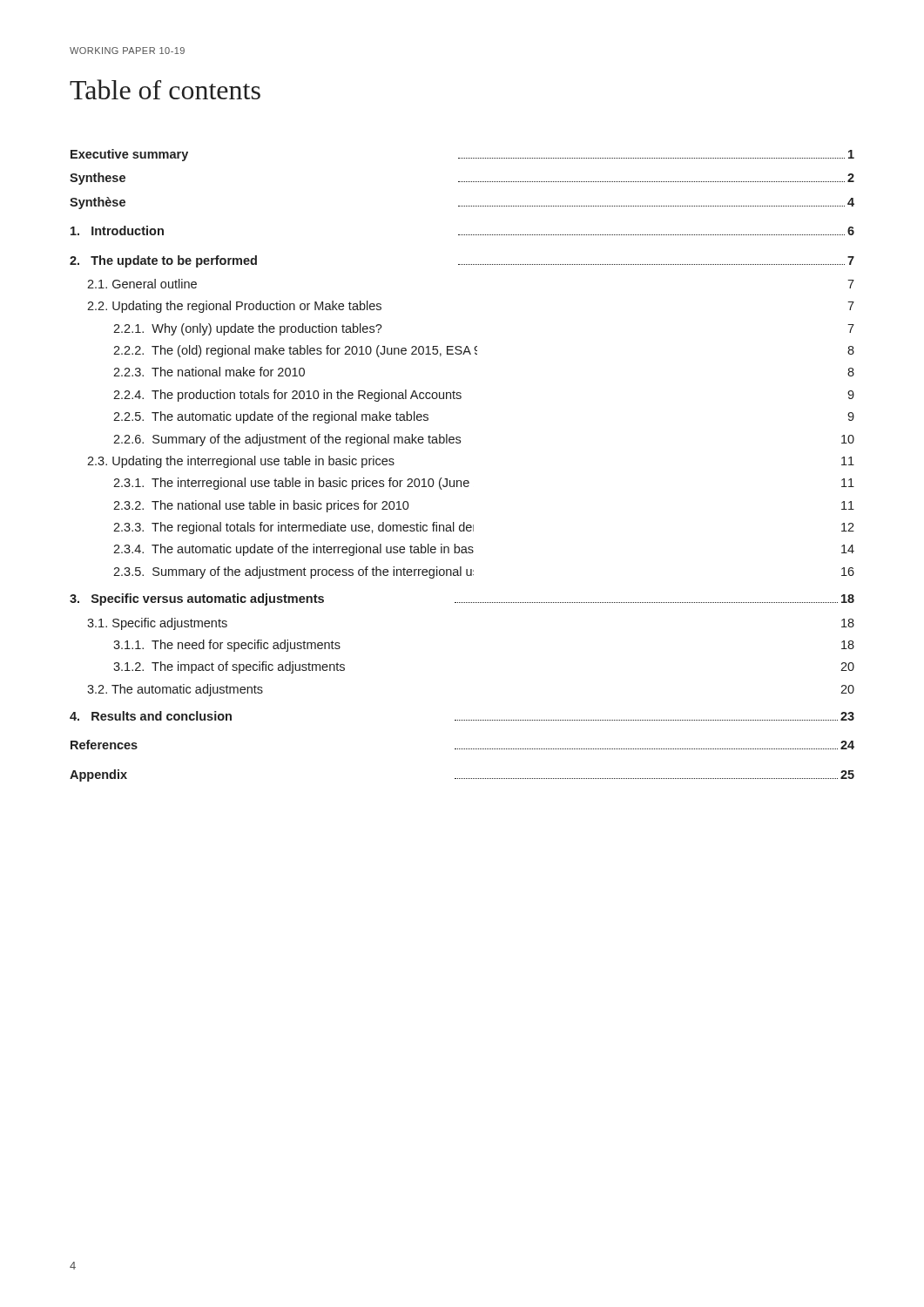Locate the text "2.1. General outline 7"
The image size is (924, 1307).
139,284
